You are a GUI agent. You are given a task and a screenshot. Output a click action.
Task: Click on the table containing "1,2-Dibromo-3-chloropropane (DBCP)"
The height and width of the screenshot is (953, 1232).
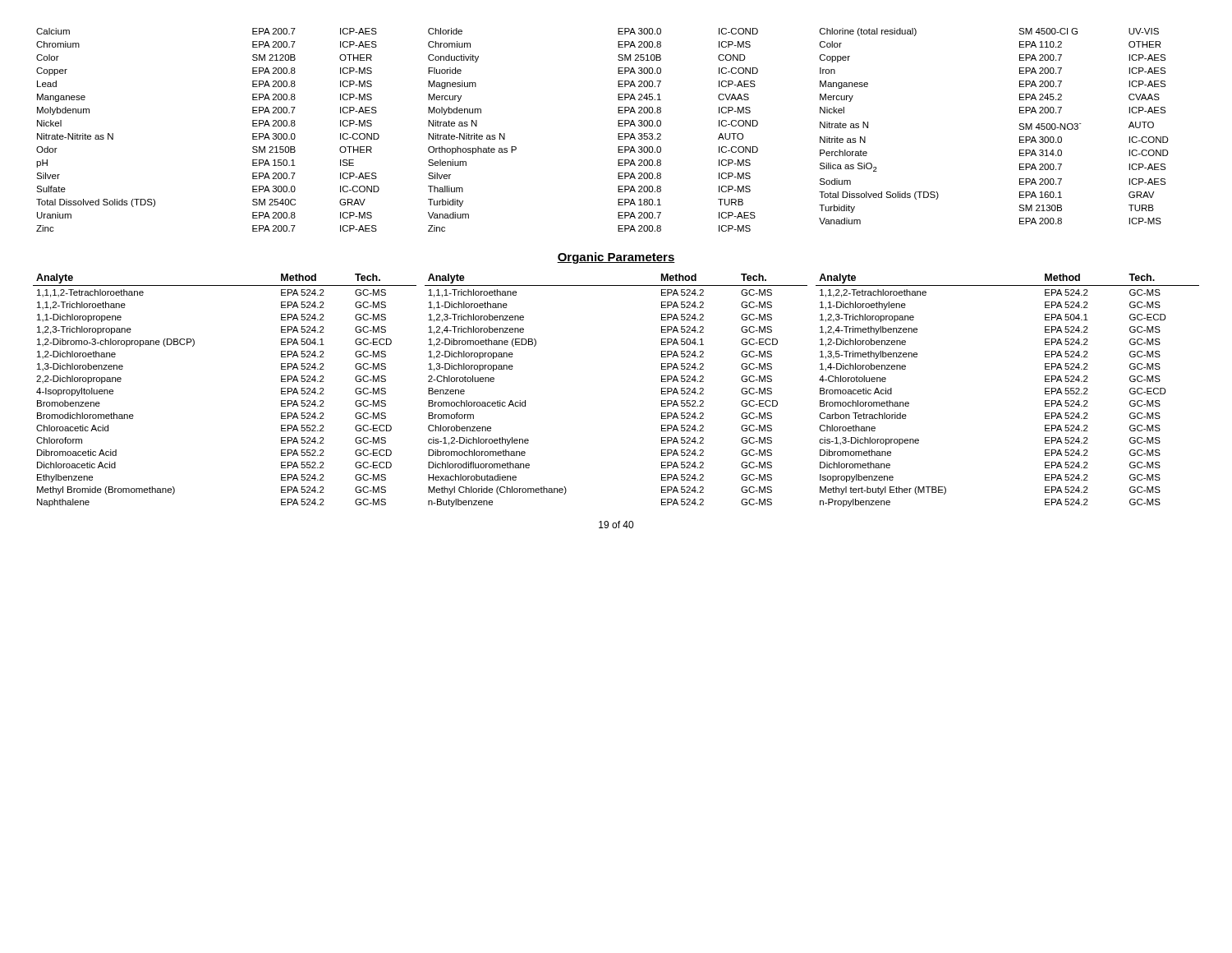click(616, 389)
